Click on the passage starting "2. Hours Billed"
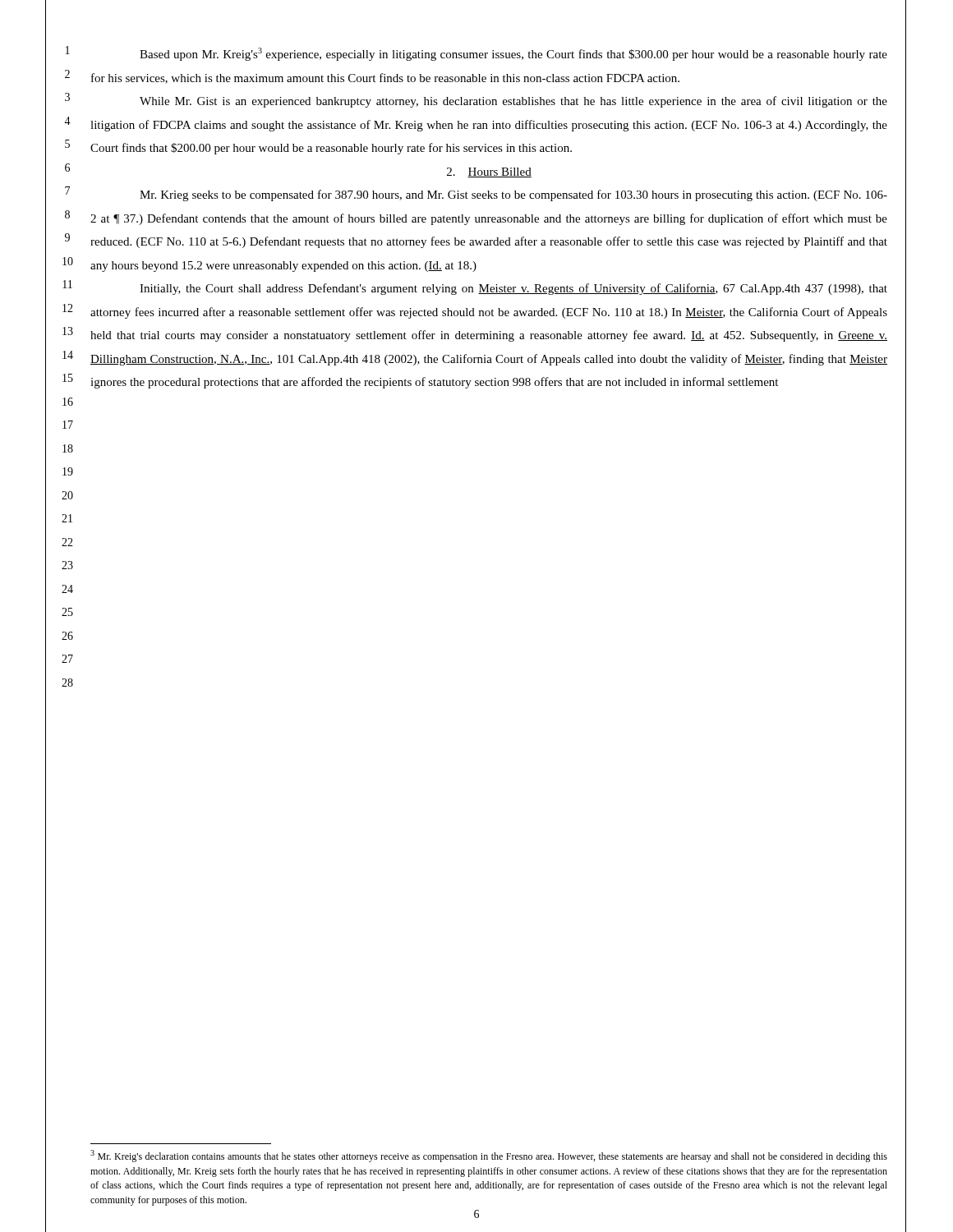Screen dimensions: 1232x953 [x=489, y=171]
